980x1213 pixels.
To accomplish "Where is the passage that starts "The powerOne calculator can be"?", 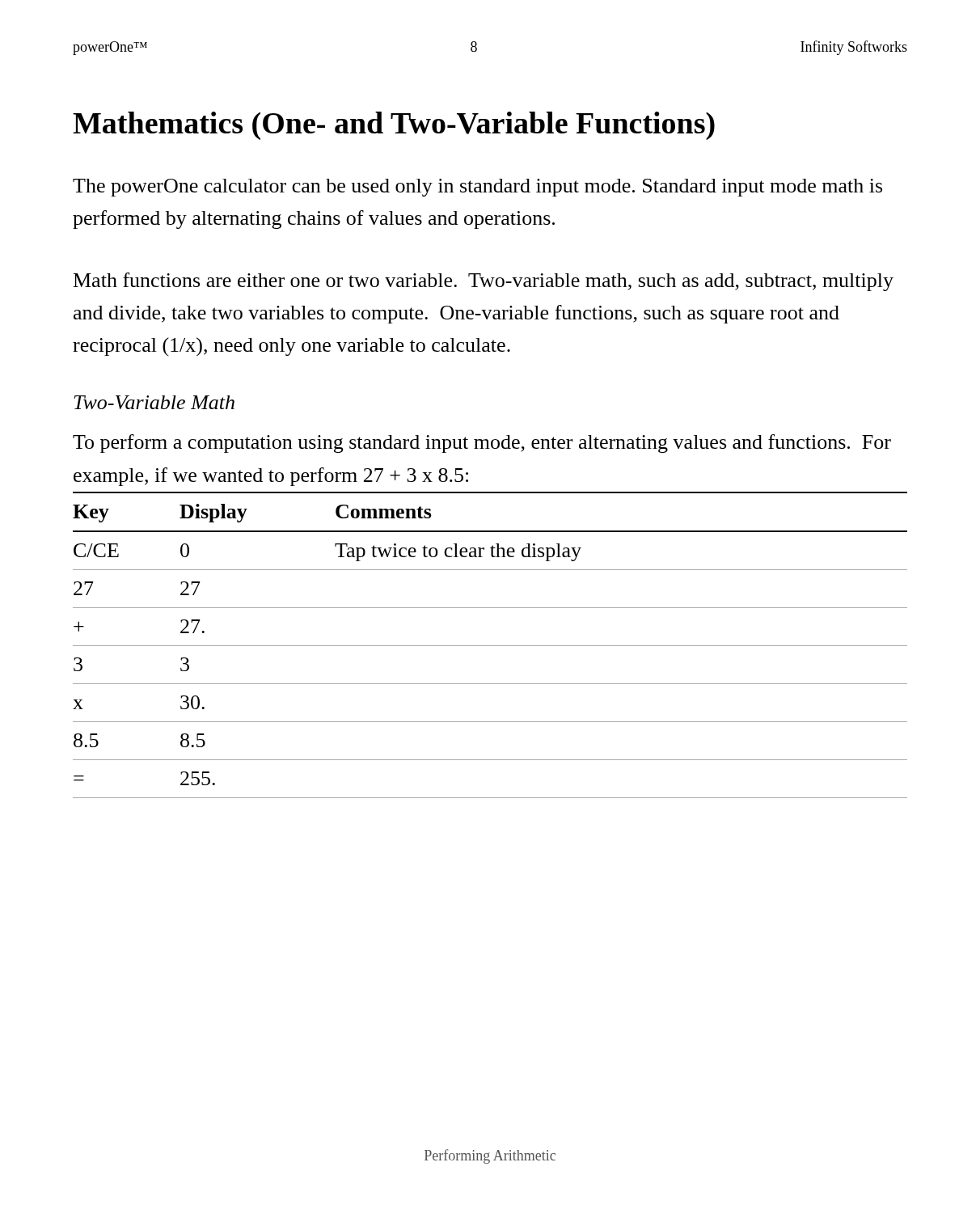I will click(478, 202).
